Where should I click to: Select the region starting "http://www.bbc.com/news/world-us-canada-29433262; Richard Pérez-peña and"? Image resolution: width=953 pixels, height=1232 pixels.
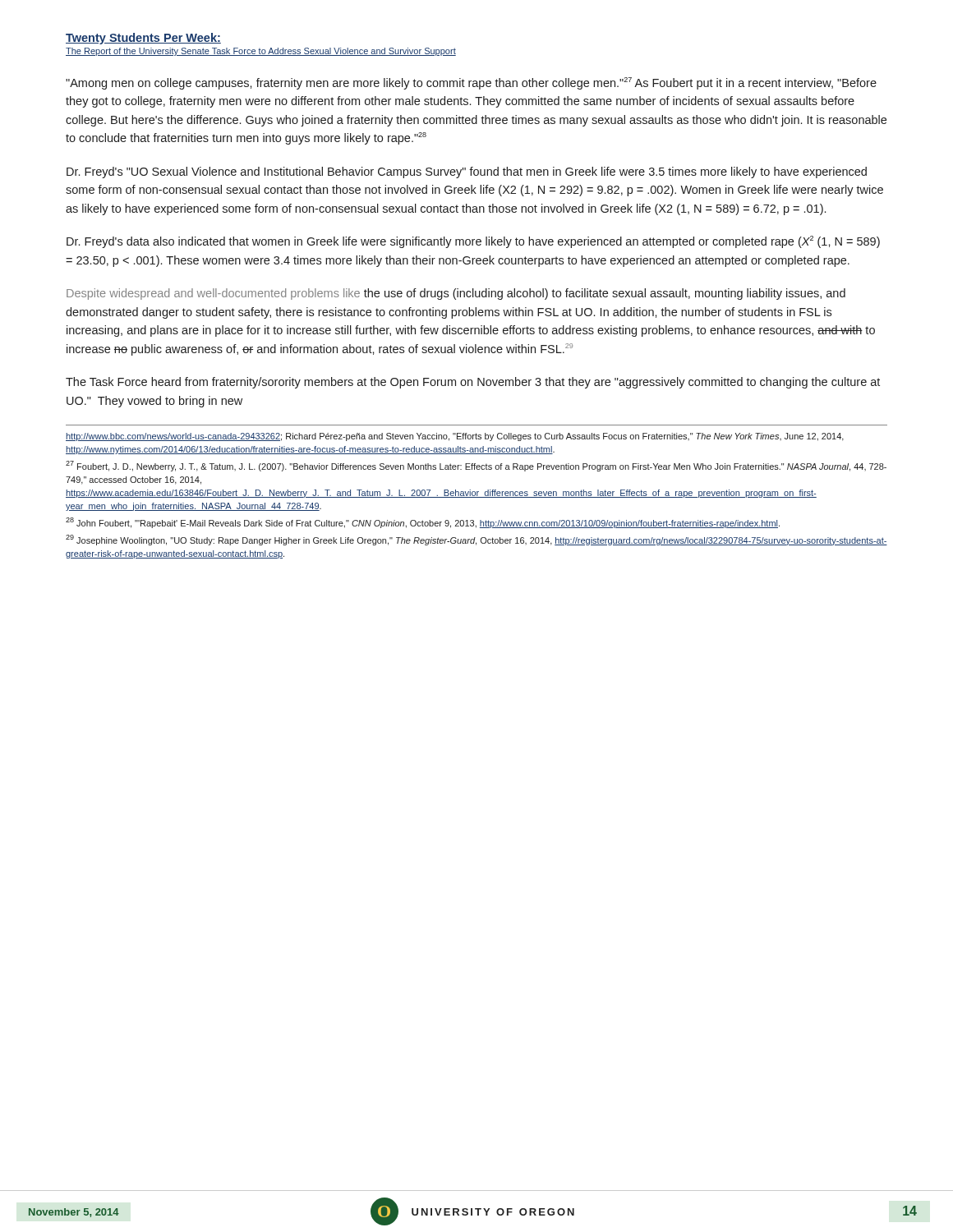pos(455,443)
